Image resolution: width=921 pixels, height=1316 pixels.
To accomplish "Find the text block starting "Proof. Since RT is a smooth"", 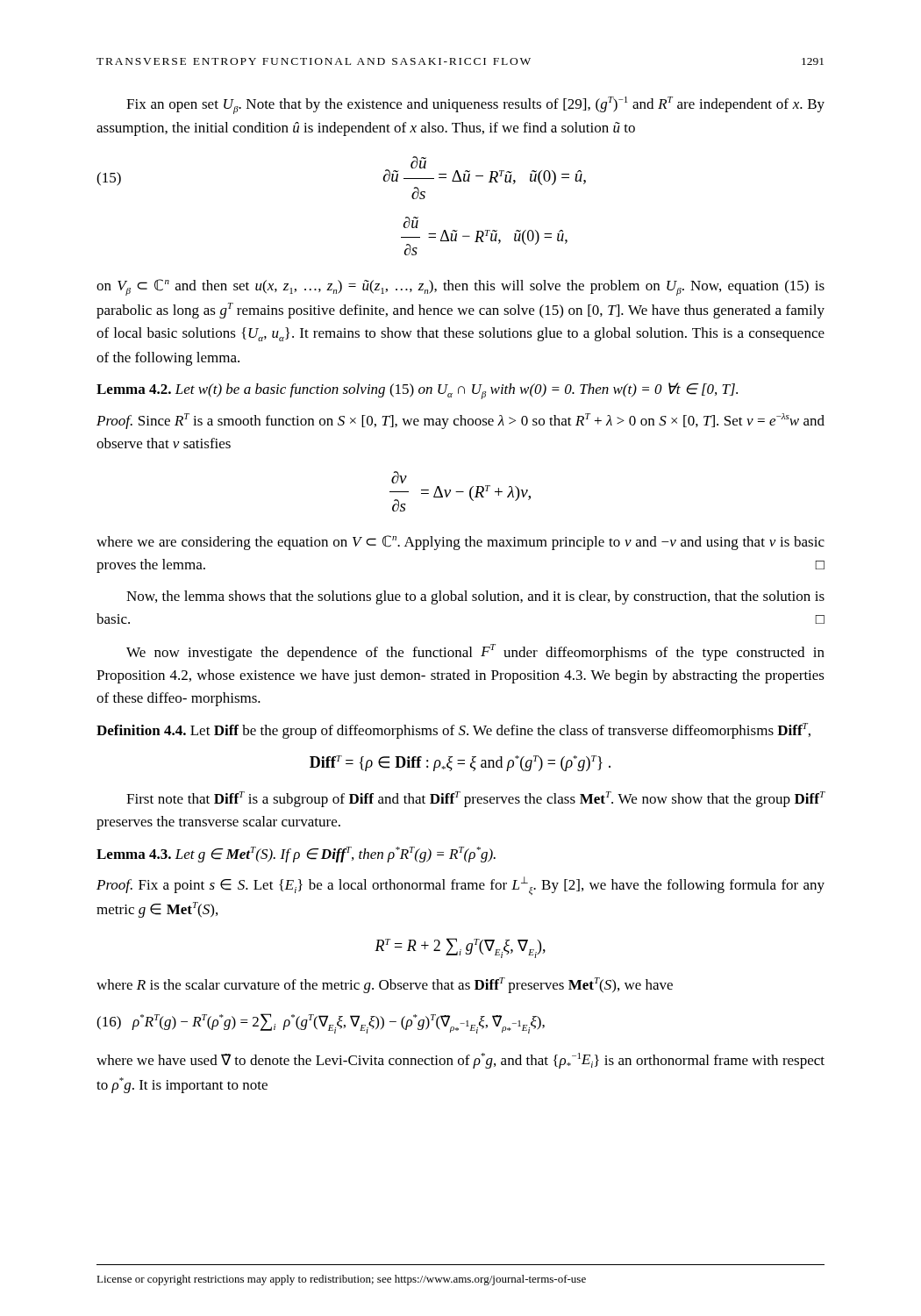I will 460,433.
